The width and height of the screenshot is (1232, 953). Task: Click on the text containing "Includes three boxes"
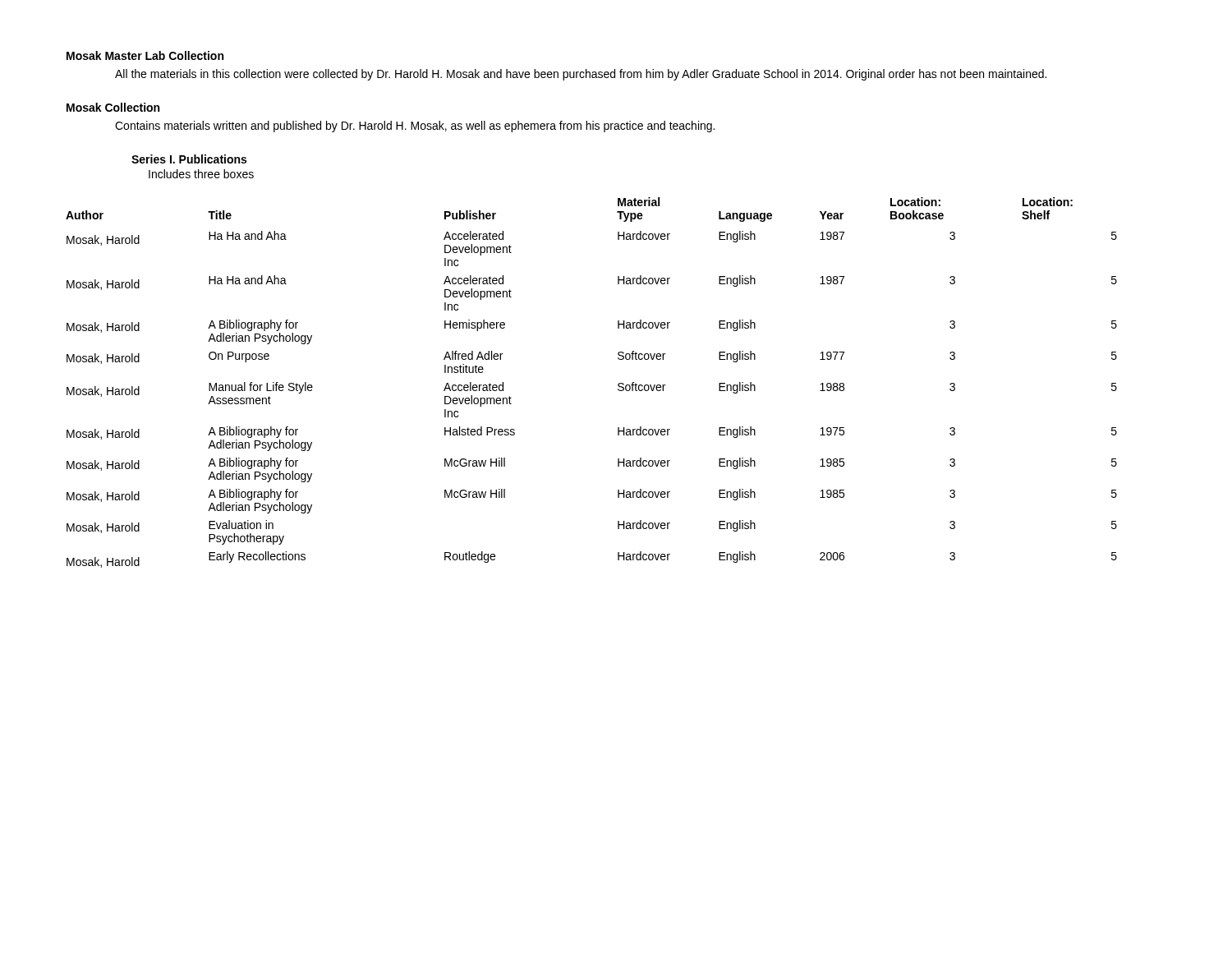pyautogui.click(x=201, y=174)
